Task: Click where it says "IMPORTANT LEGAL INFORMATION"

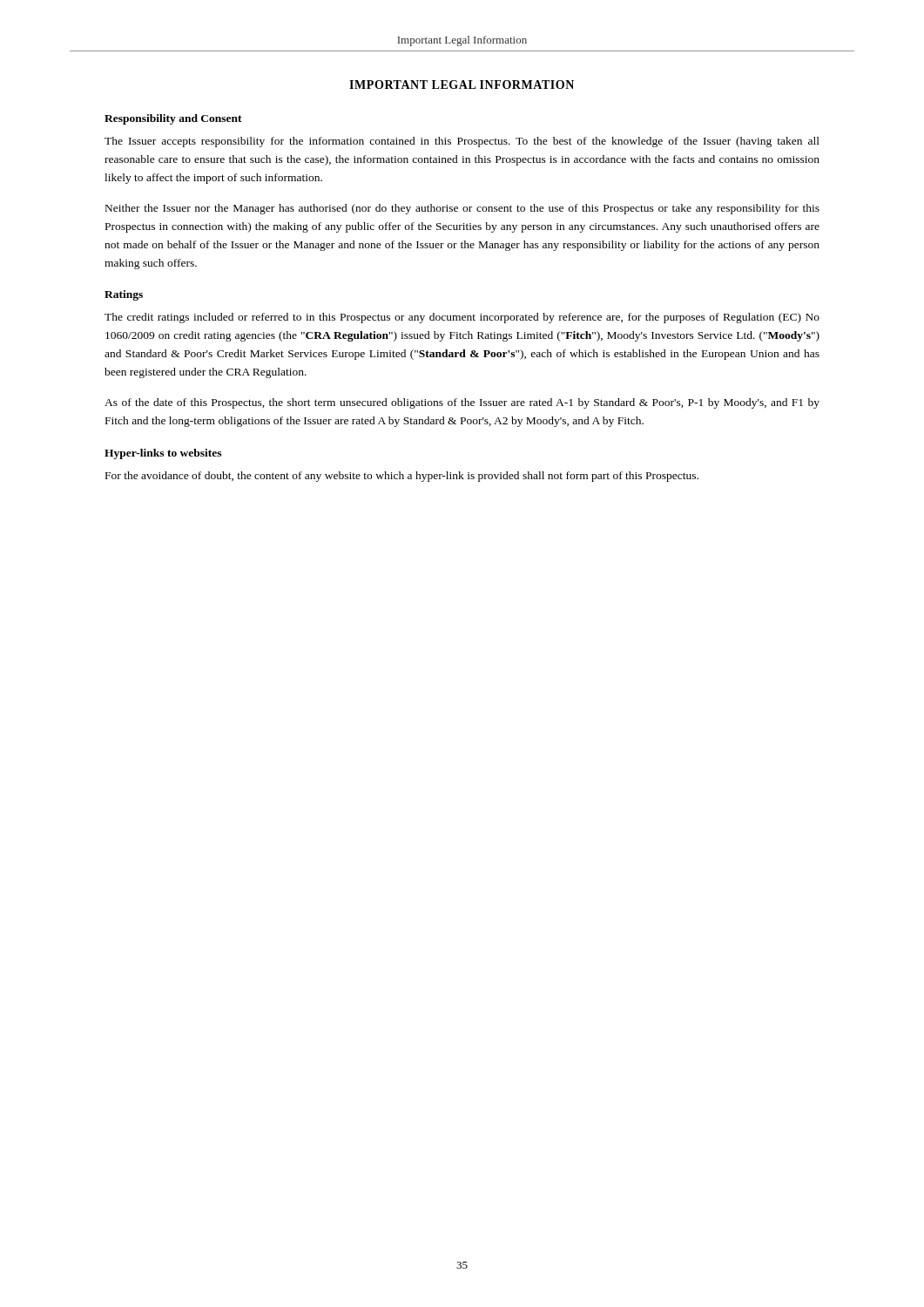Action: (x=462, y=85)
